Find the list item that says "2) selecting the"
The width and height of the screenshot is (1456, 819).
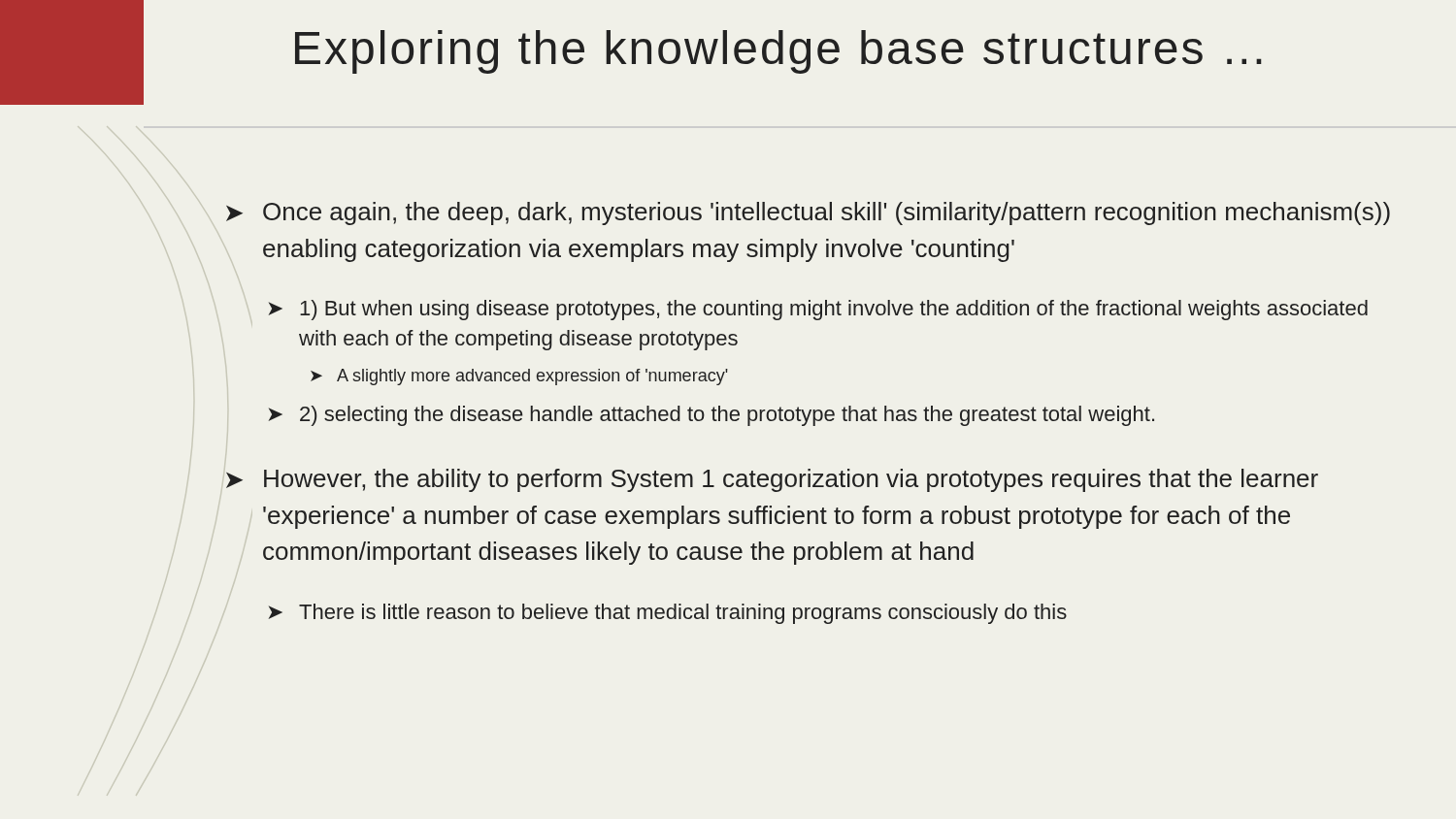[711, 415]
